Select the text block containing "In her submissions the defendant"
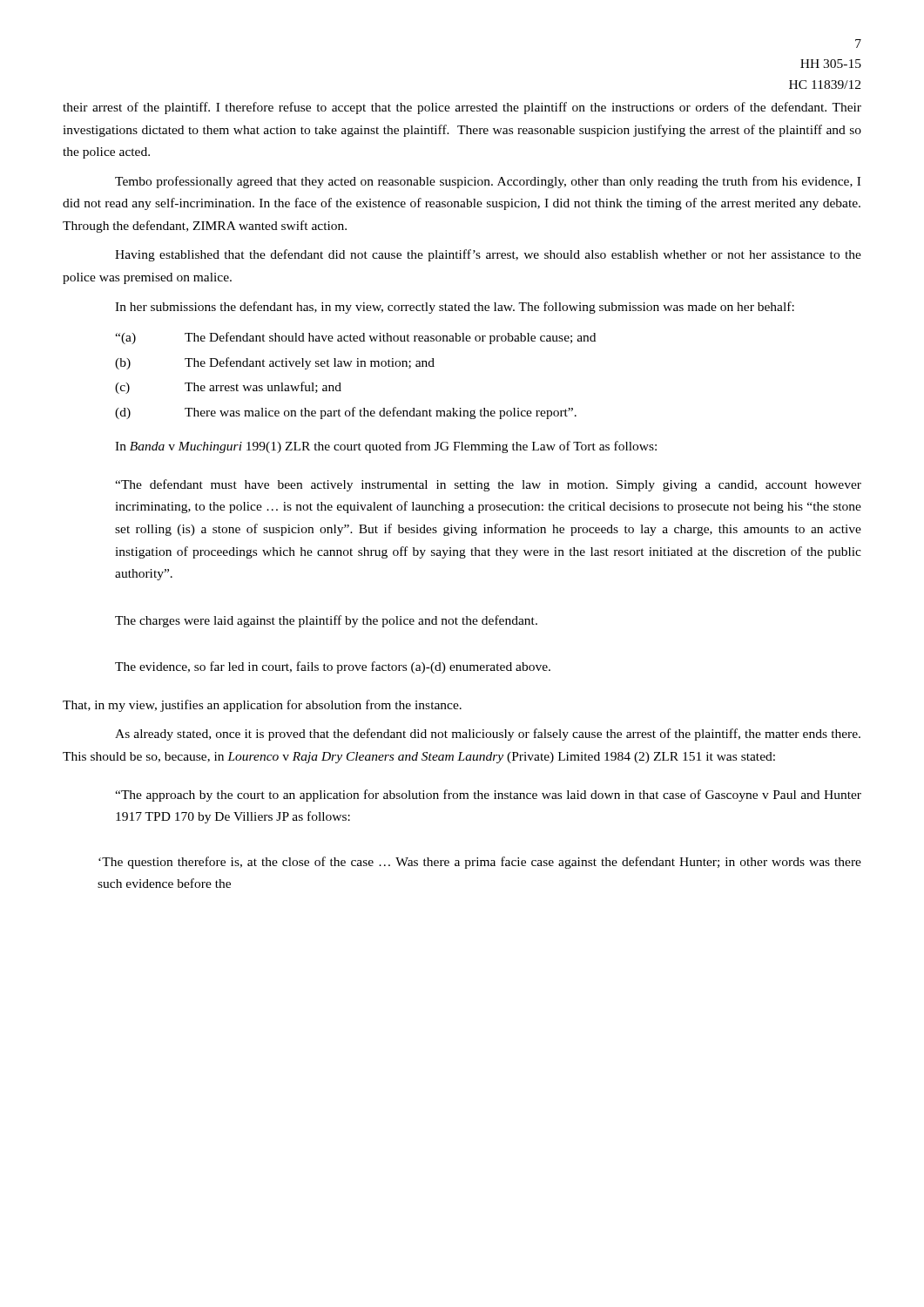This screenshot has height=1307, width=924. [462, 306]
